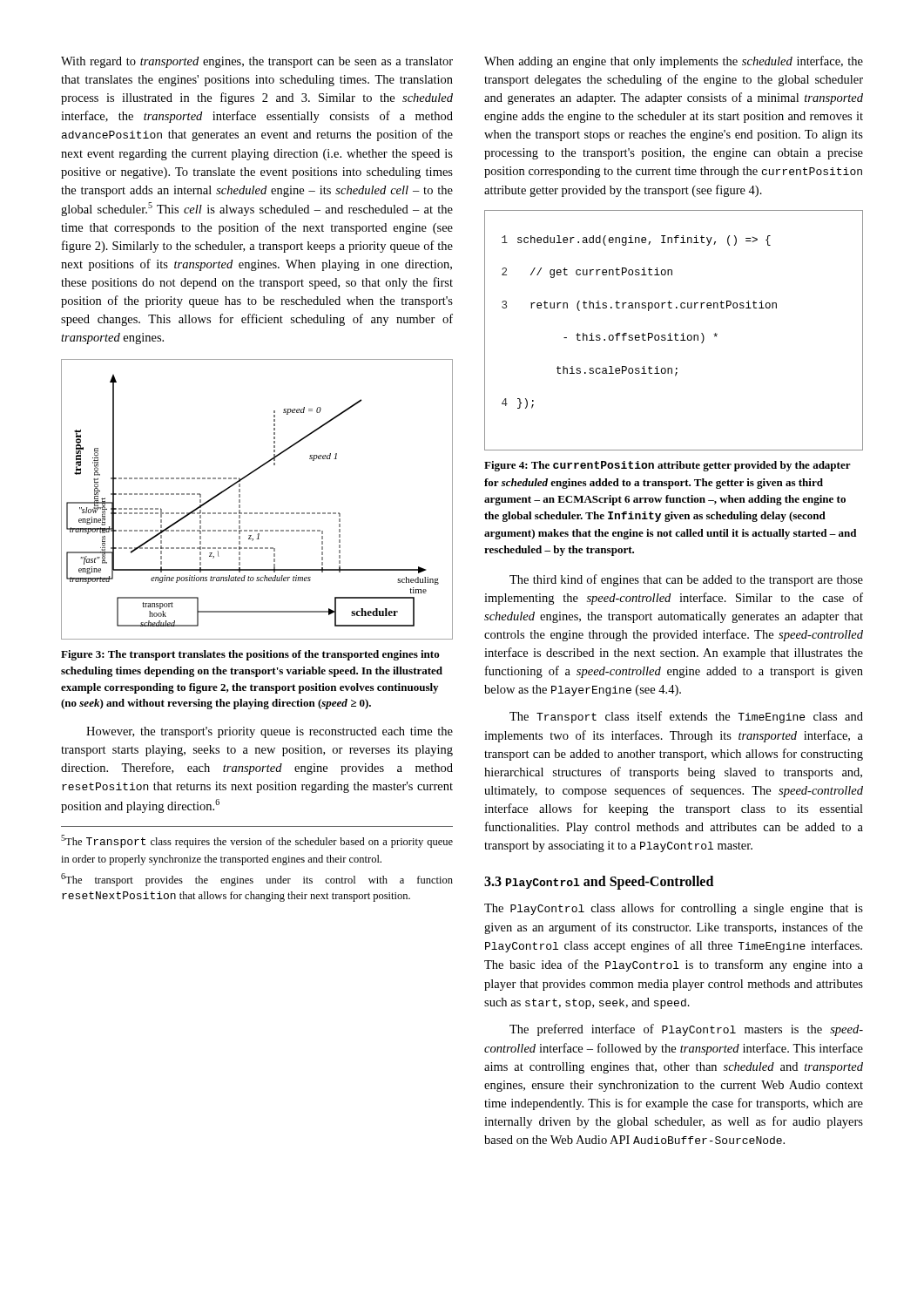
Task: Find the text block starting "However, the transport's priority queue"
Action: 257,769
